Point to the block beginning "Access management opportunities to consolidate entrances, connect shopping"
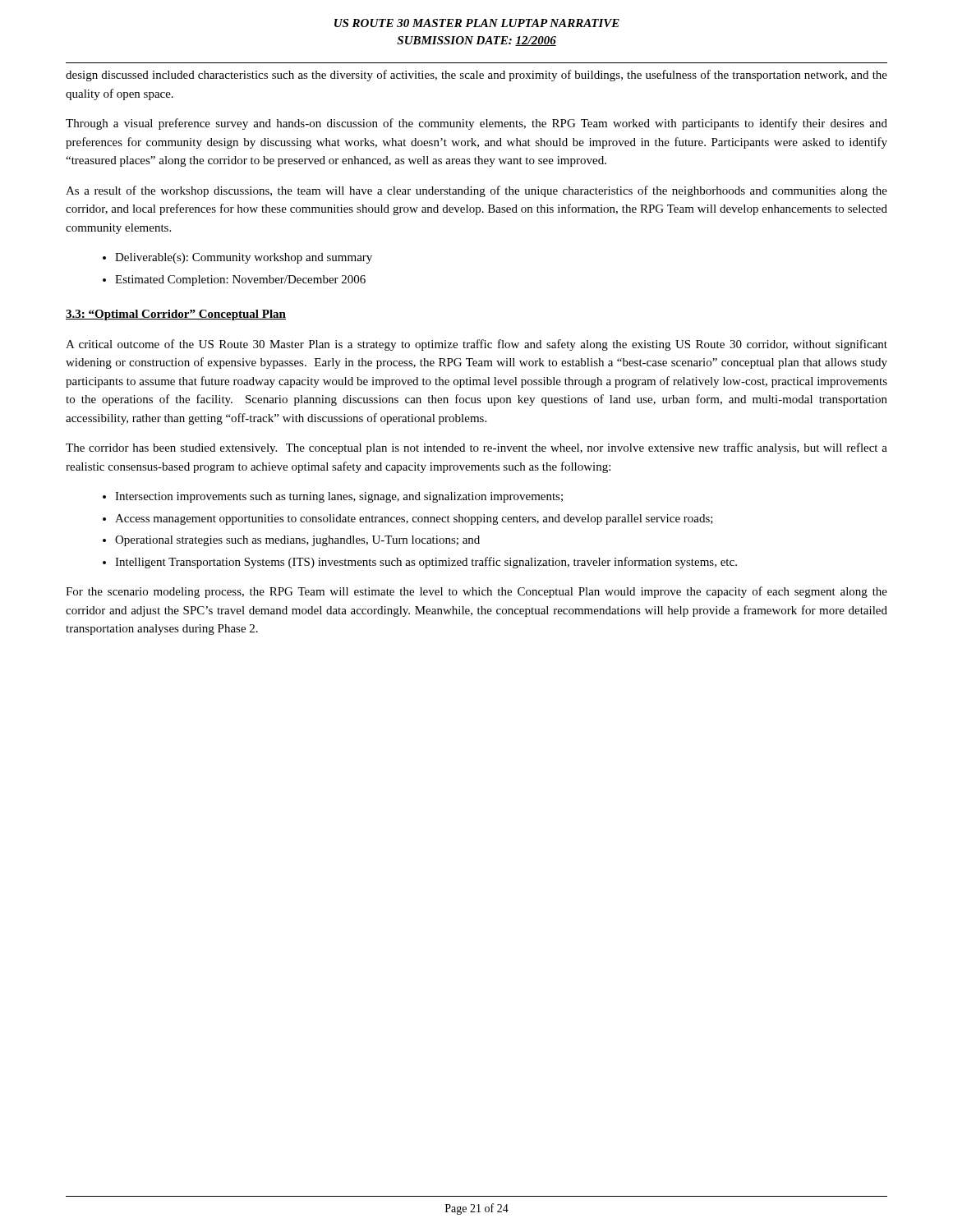 (414, 518)
